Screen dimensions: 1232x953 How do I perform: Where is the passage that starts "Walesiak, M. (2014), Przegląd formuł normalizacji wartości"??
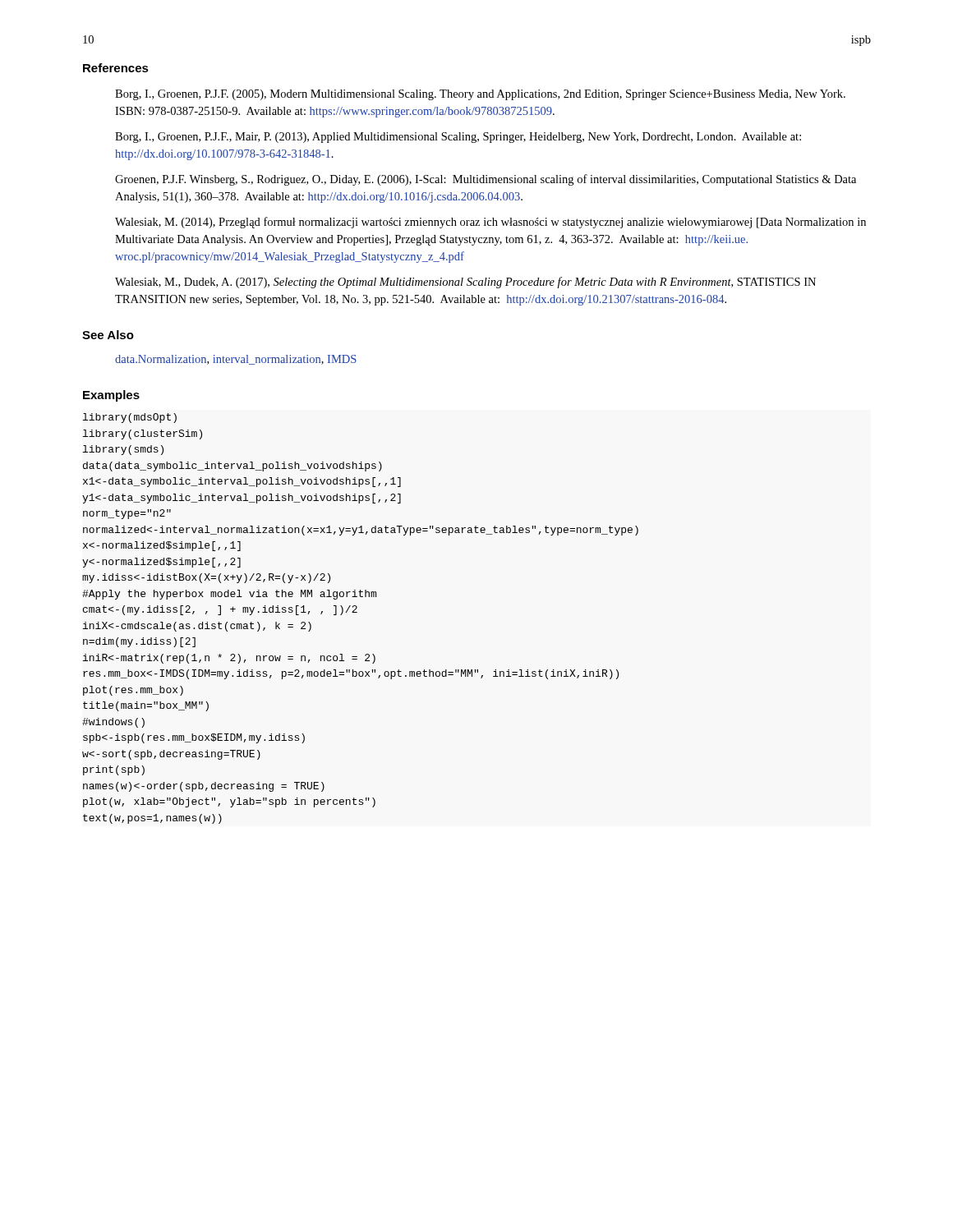(x=491, y=239)
